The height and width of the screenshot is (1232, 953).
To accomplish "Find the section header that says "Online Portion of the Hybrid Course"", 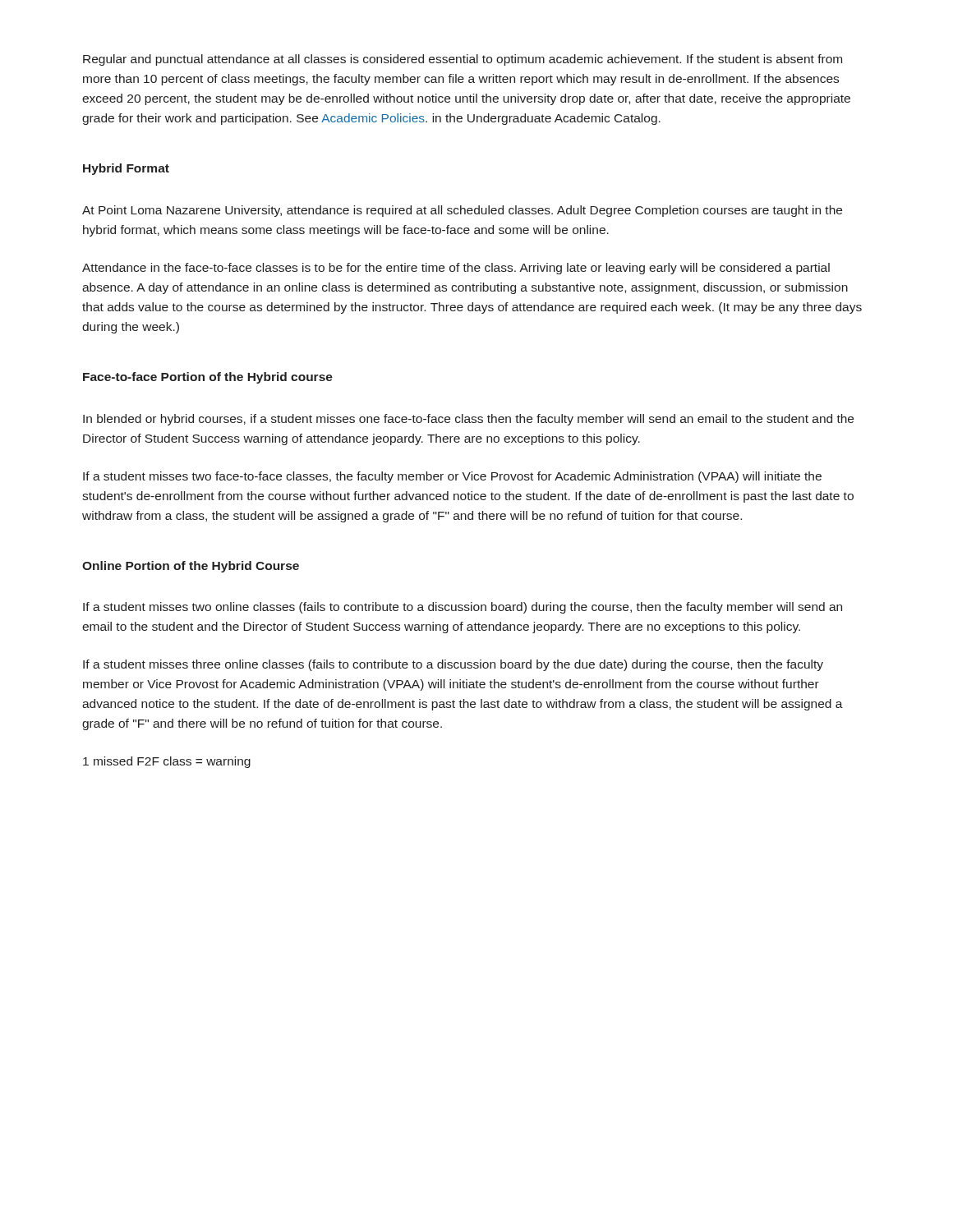I will [191, 565].
